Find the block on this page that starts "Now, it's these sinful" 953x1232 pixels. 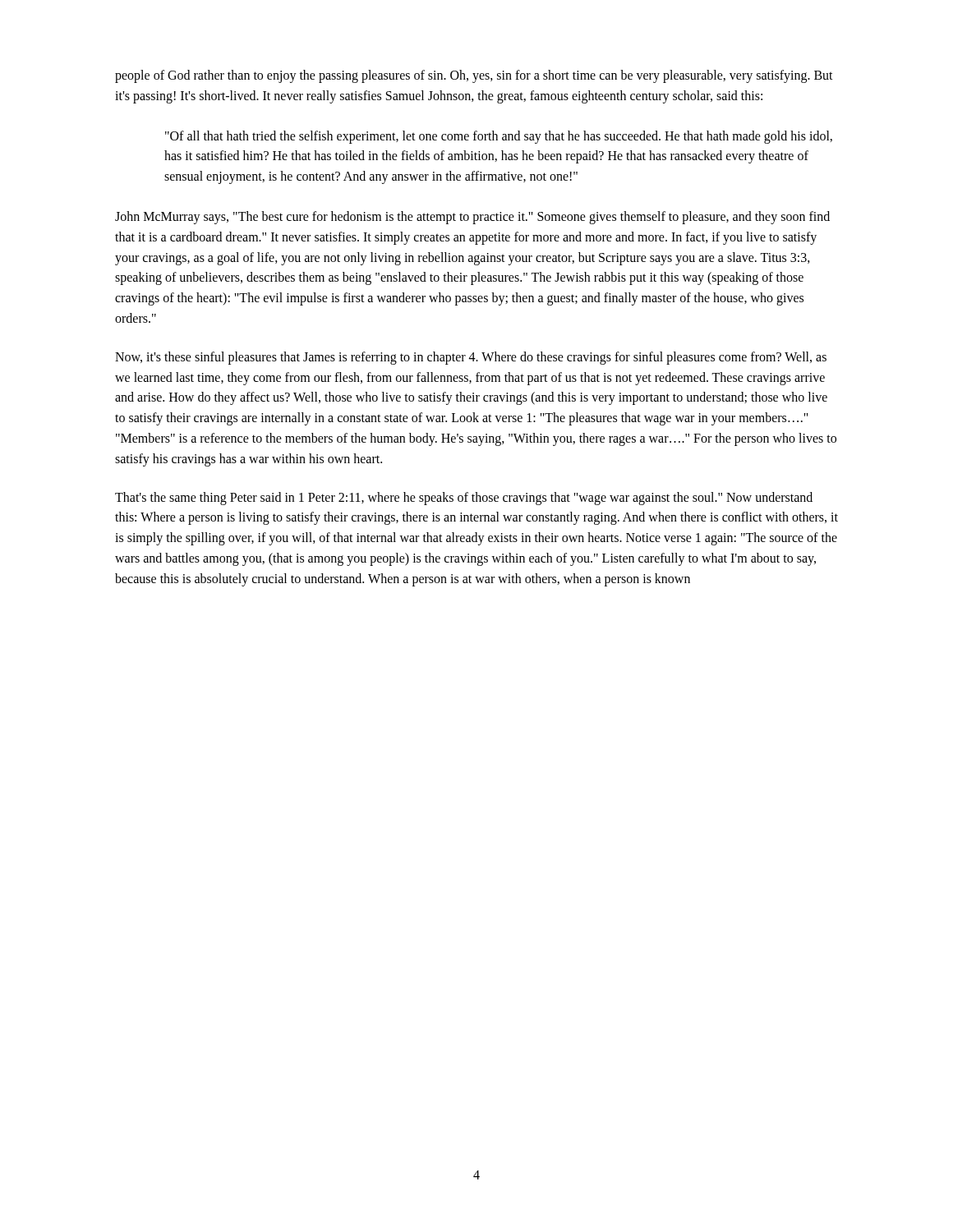coord(476,408)
